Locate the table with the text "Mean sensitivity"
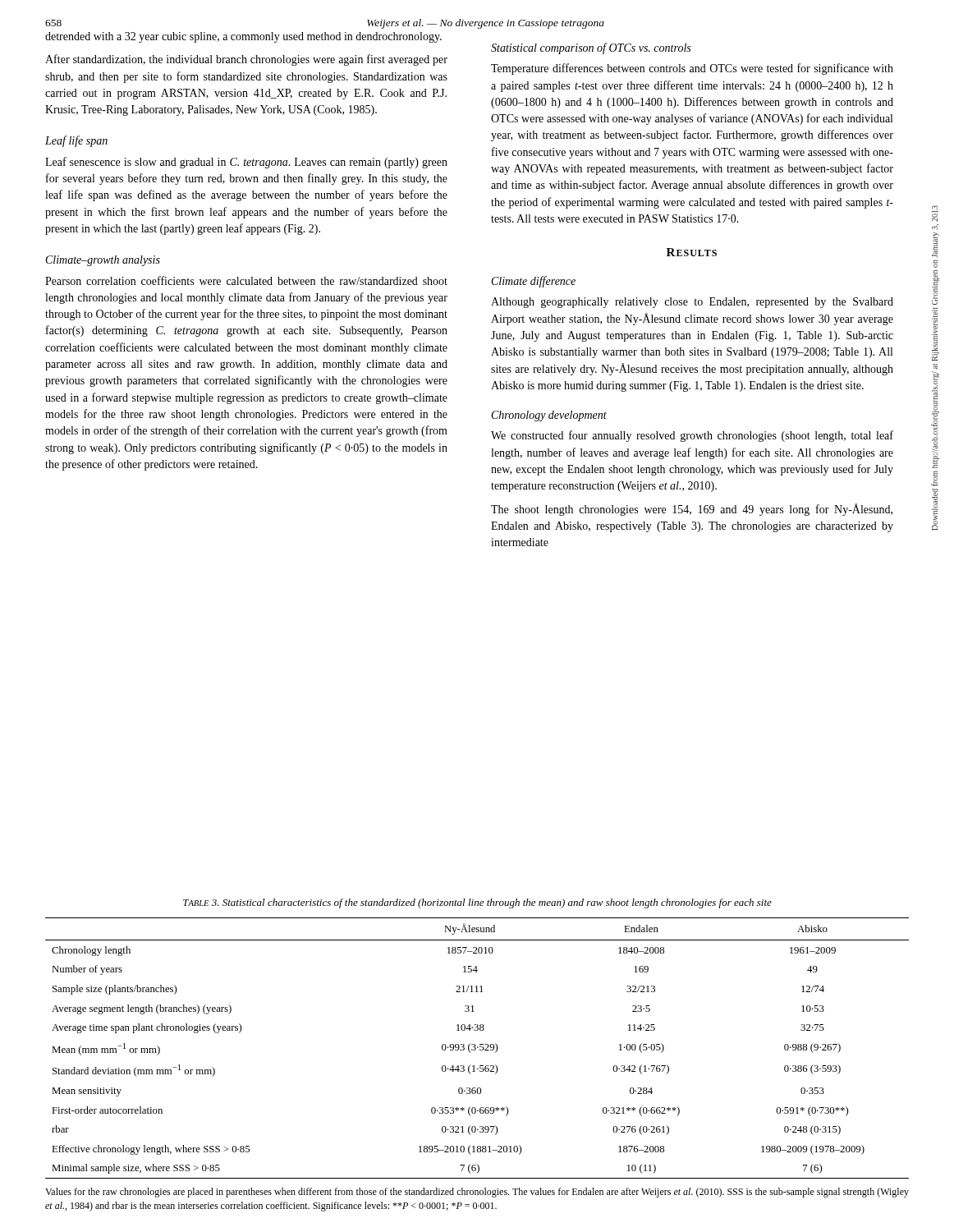Image resolution: width=954 pixels, height=1232 pixels. pos(477,1048)
